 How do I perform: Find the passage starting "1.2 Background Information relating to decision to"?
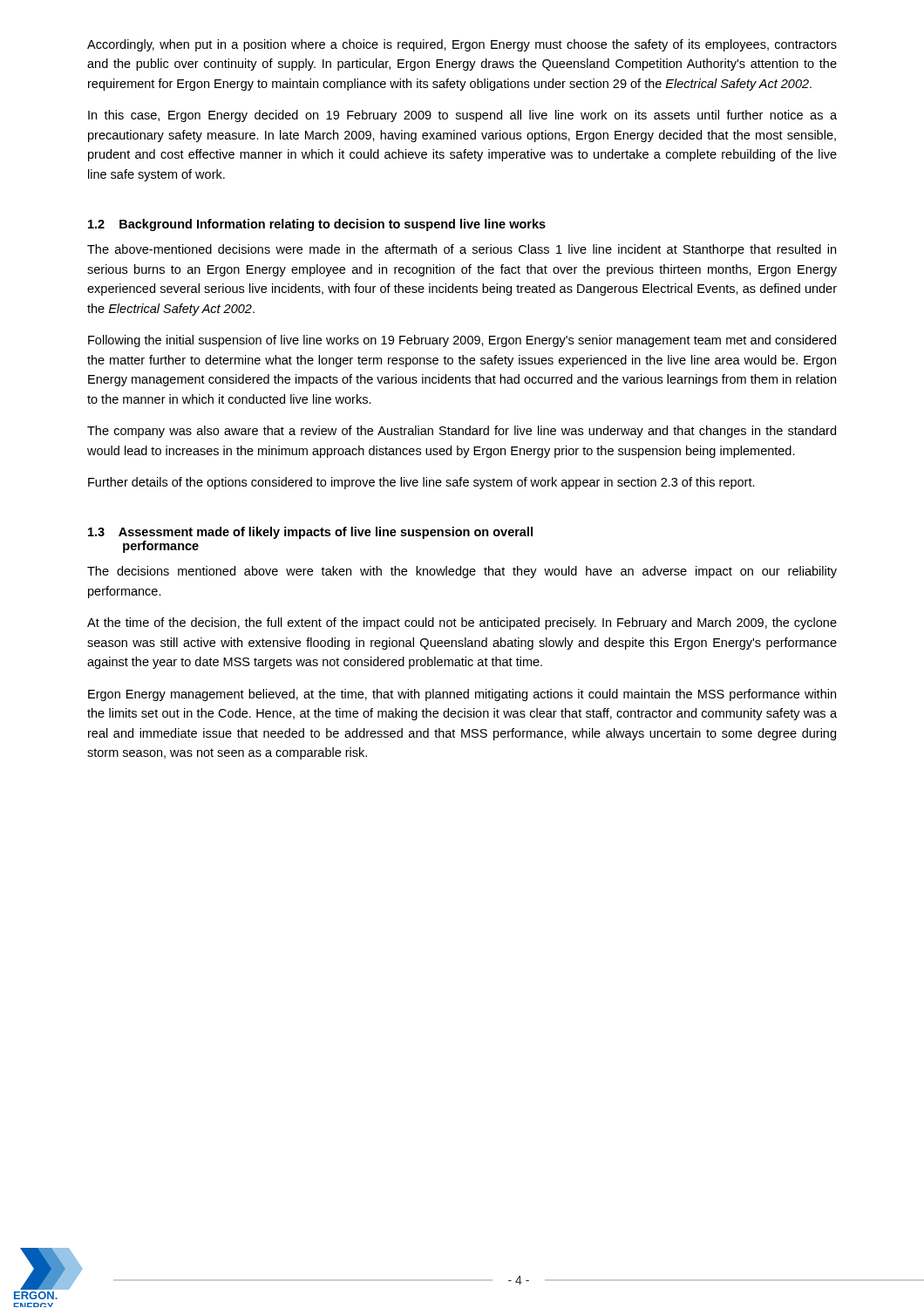tap(316, 224)
